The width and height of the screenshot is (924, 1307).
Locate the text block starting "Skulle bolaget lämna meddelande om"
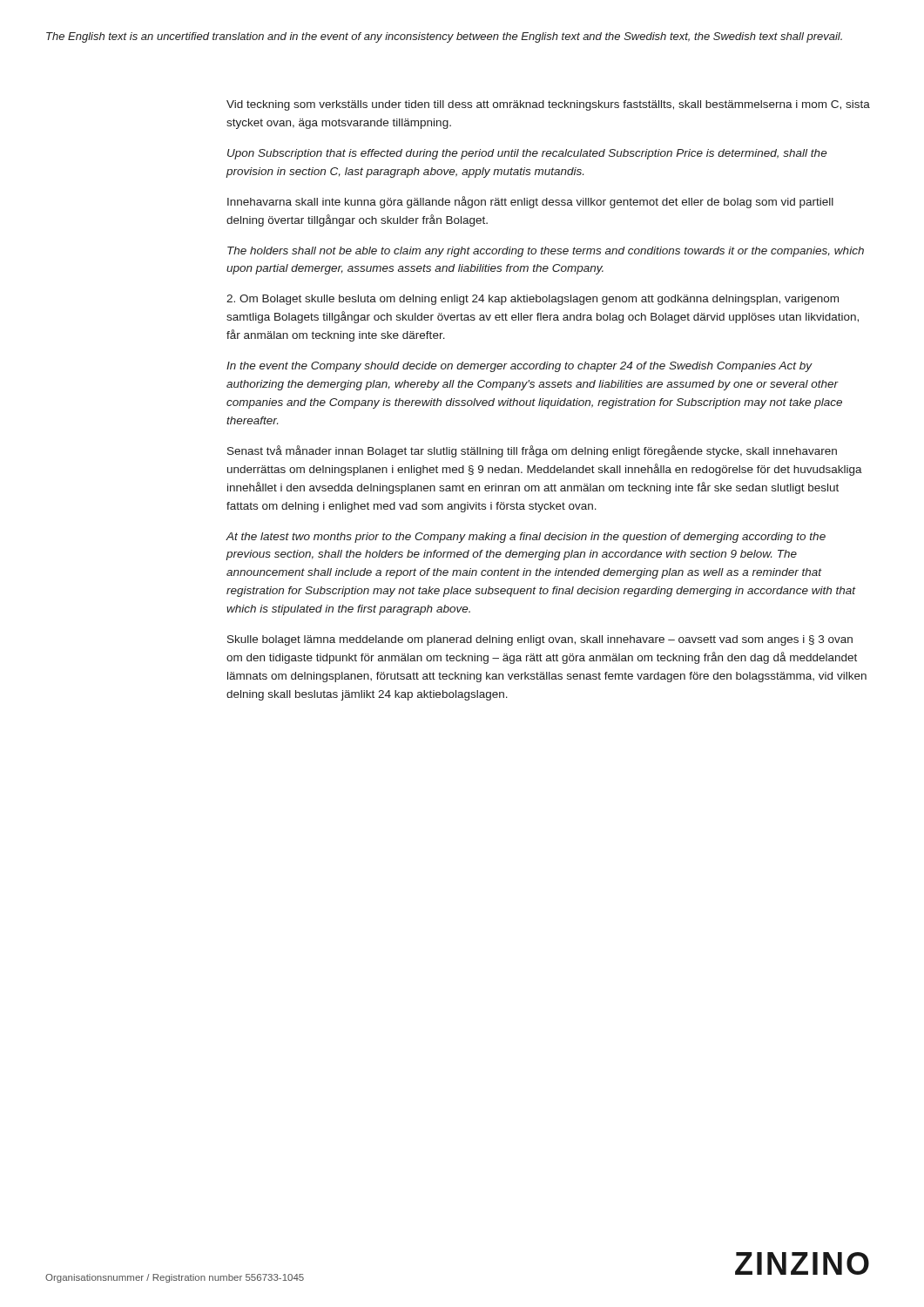(x=549, y=667)
